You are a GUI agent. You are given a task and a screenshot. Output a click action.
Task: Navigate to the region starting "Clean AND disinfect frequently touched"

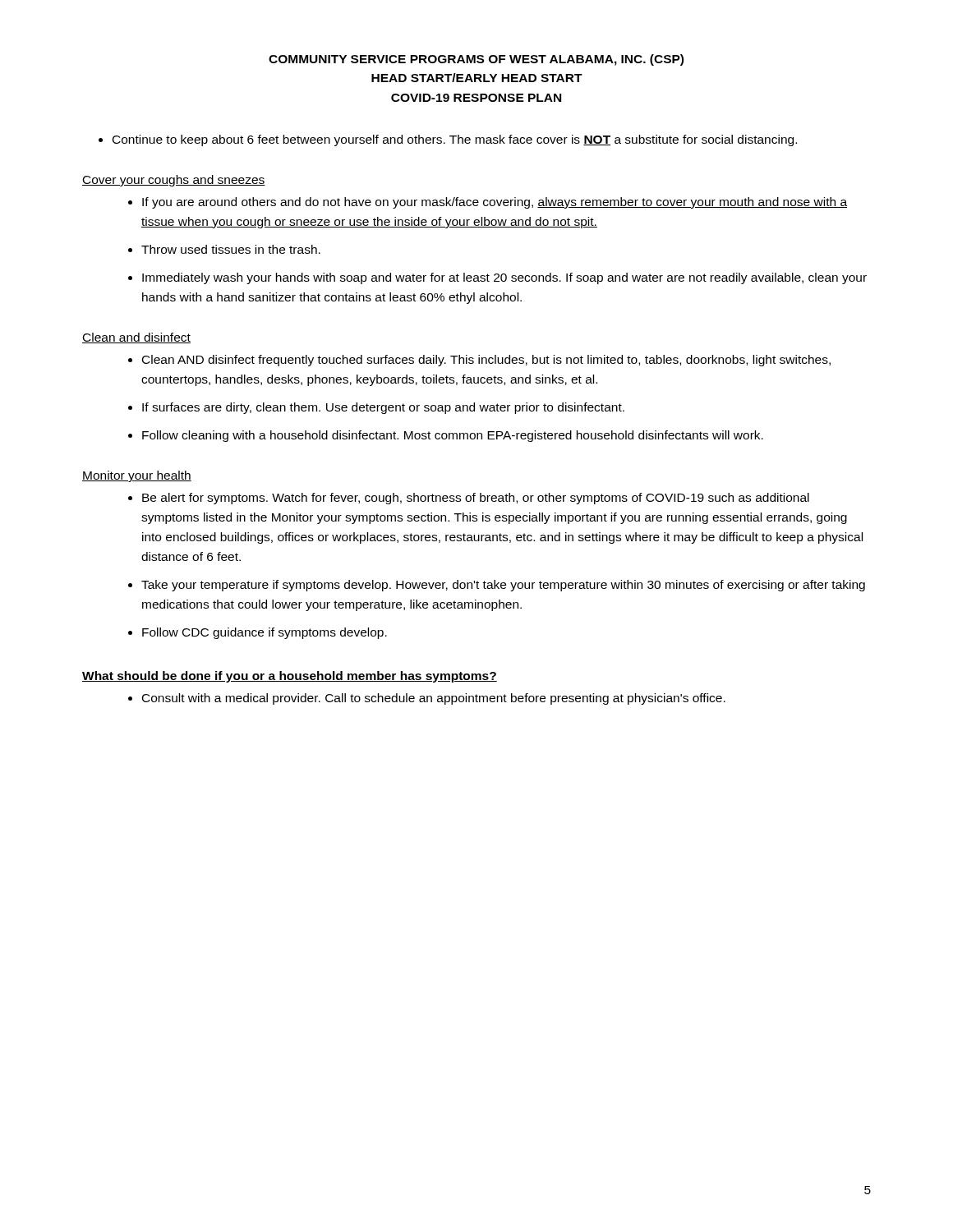tap(487, 369)
